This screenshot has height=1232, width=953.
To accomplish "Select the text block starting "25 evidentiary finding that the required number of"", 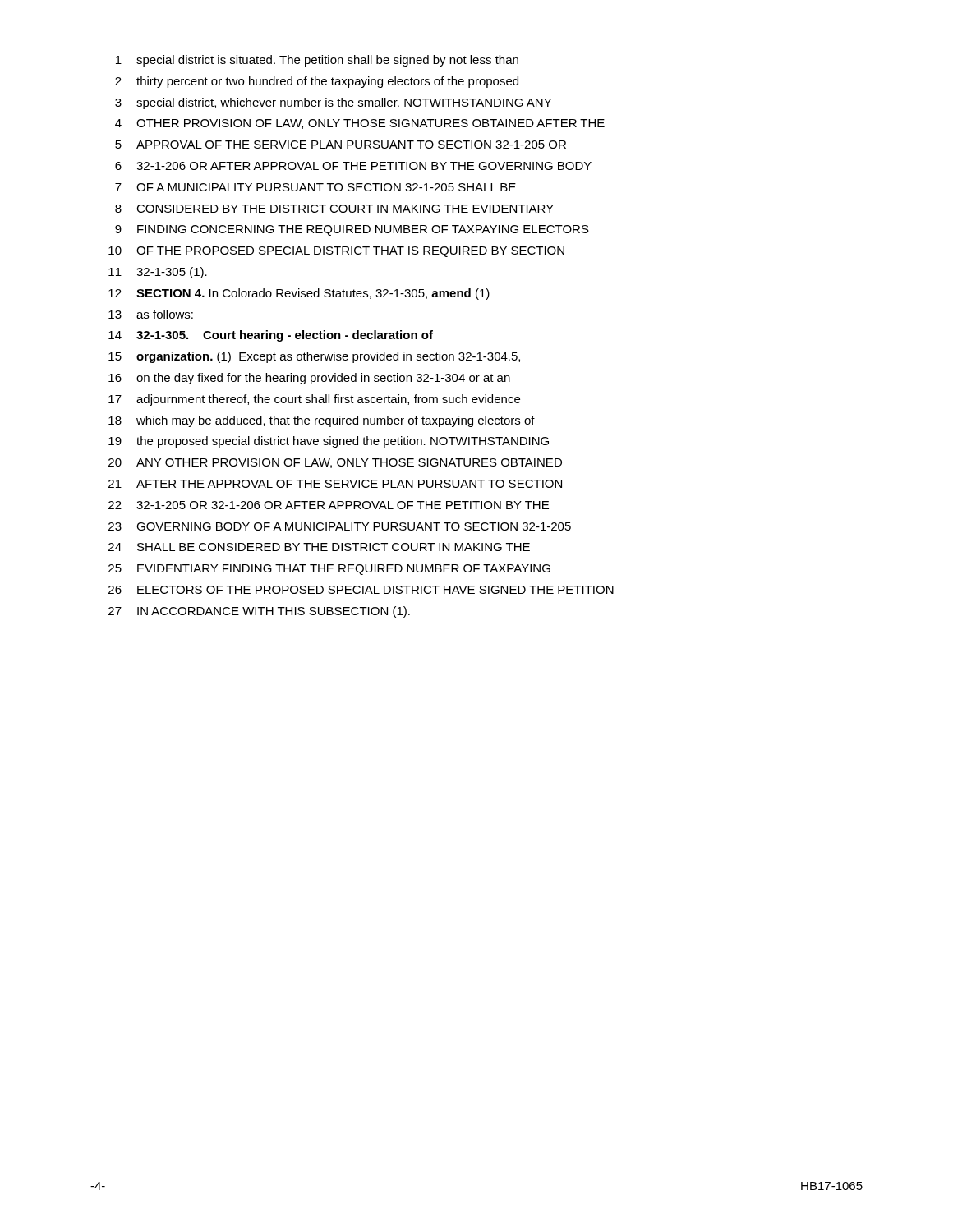I will pos(476,568).
